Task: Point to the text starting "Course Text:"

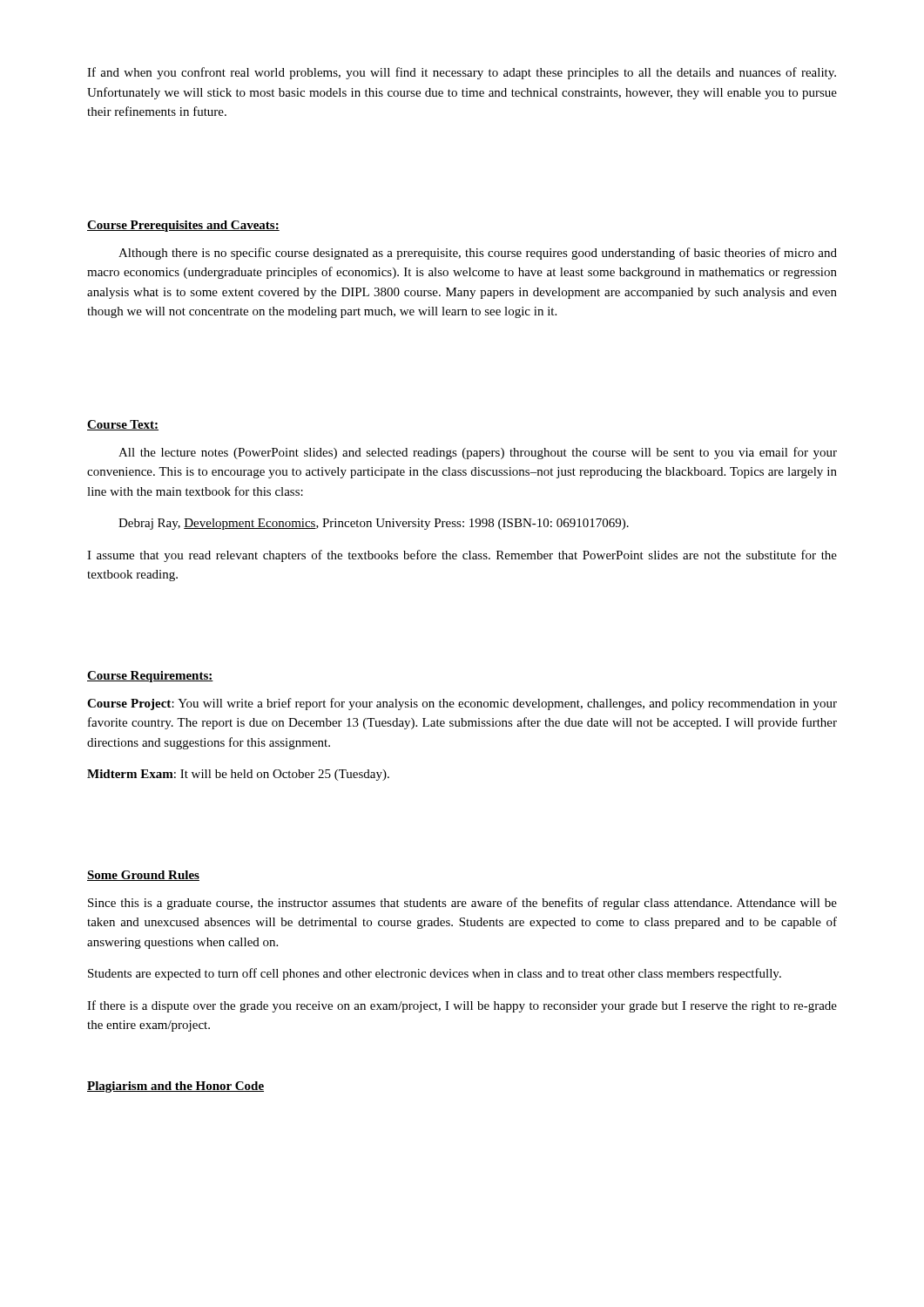Action: pyautogui.click(x=123, y=424)
